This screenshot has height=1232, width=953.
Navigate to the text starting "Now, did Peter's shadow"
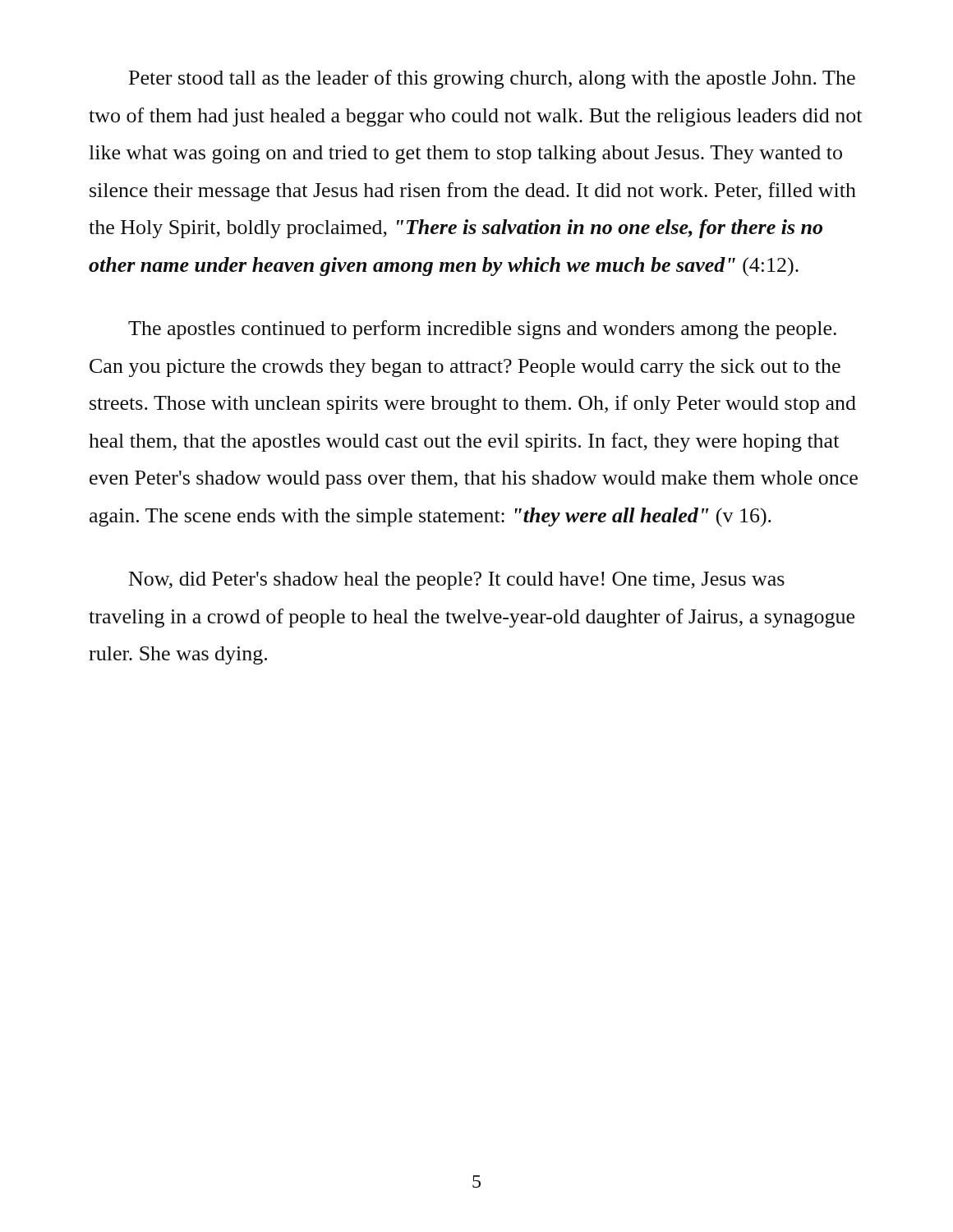(x=472, y=616)
